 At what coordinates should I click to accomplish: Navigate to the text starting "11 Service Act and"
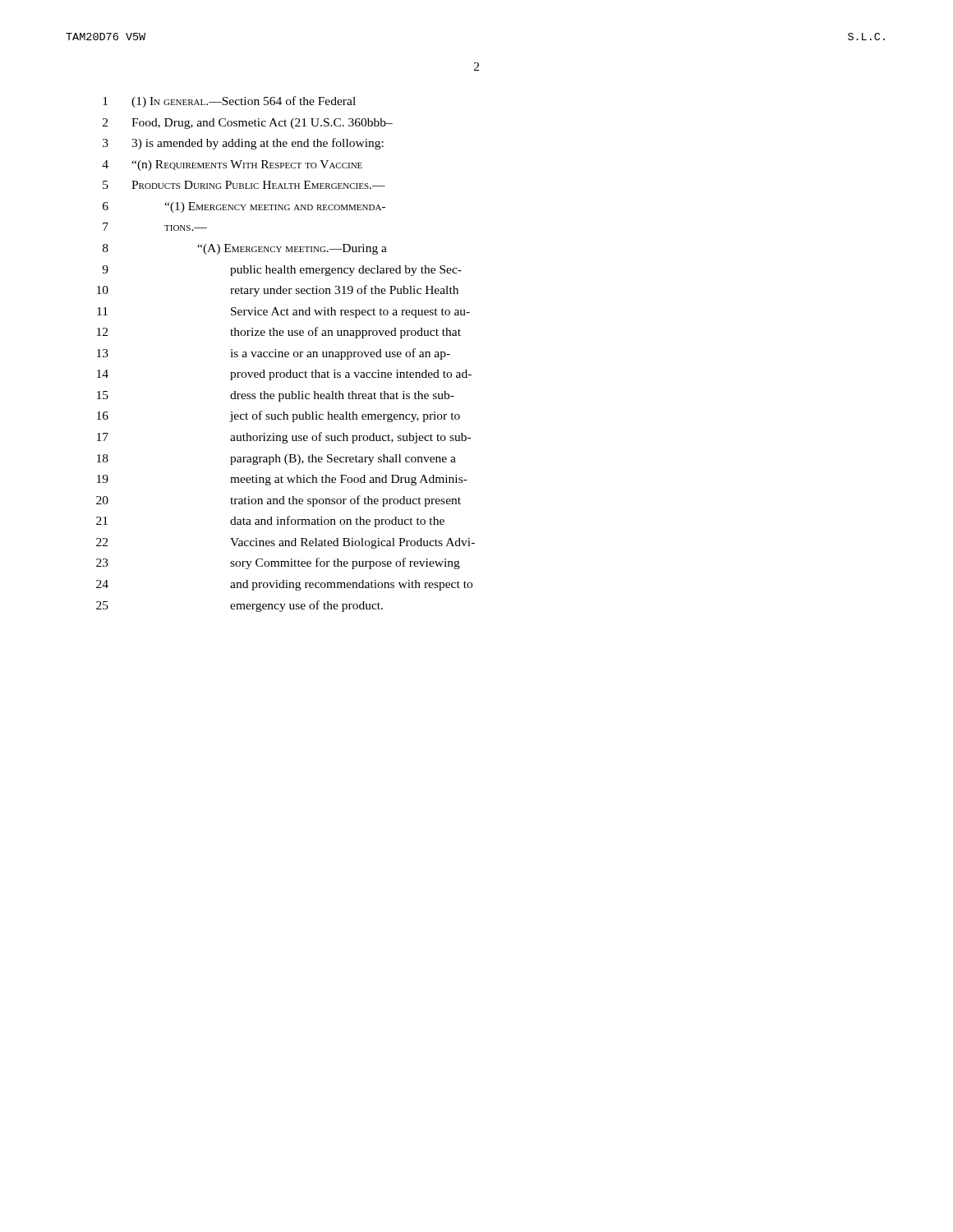pos(476,311)
